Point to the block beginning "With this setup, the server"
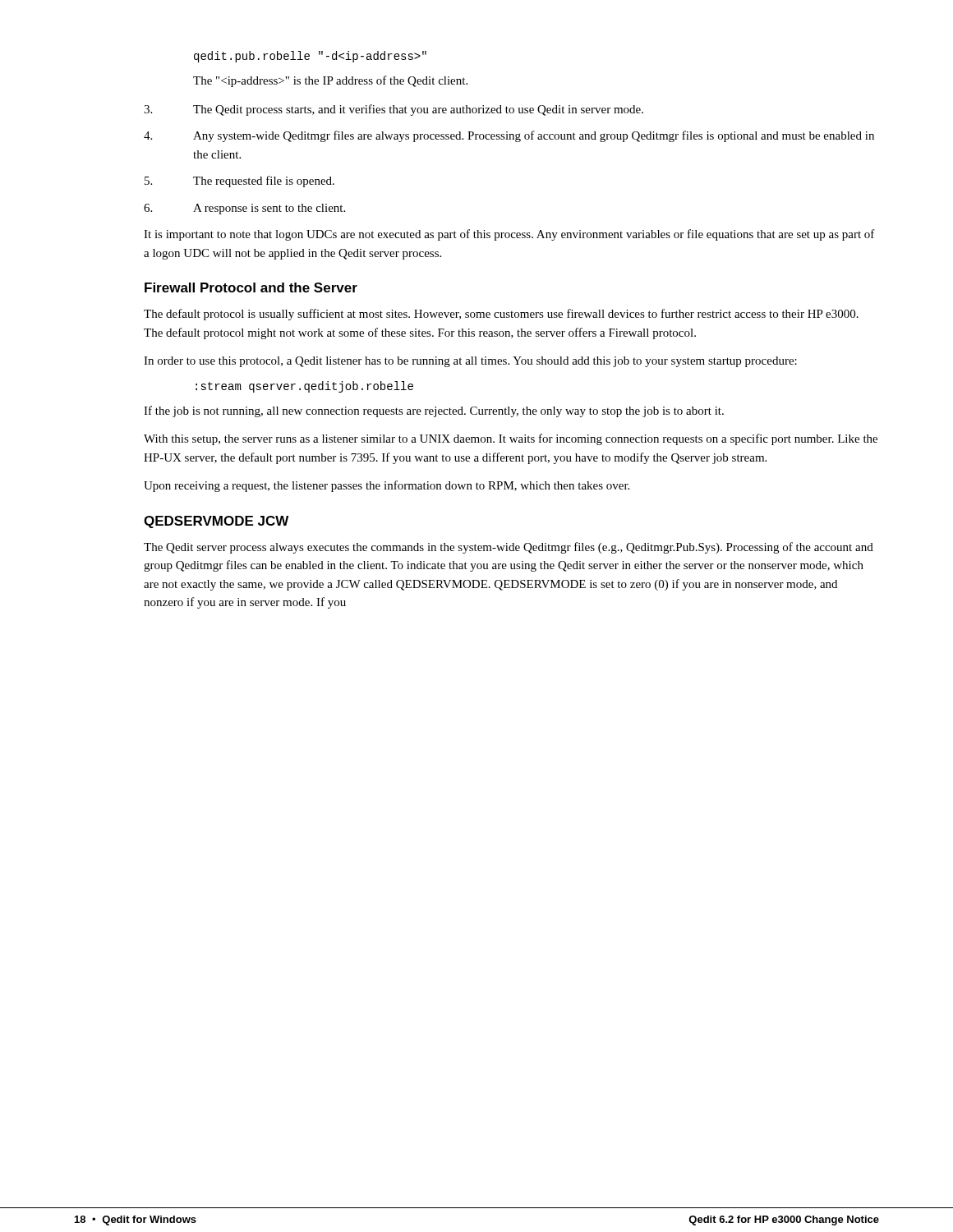The image size is (953, 1232). 511,448
